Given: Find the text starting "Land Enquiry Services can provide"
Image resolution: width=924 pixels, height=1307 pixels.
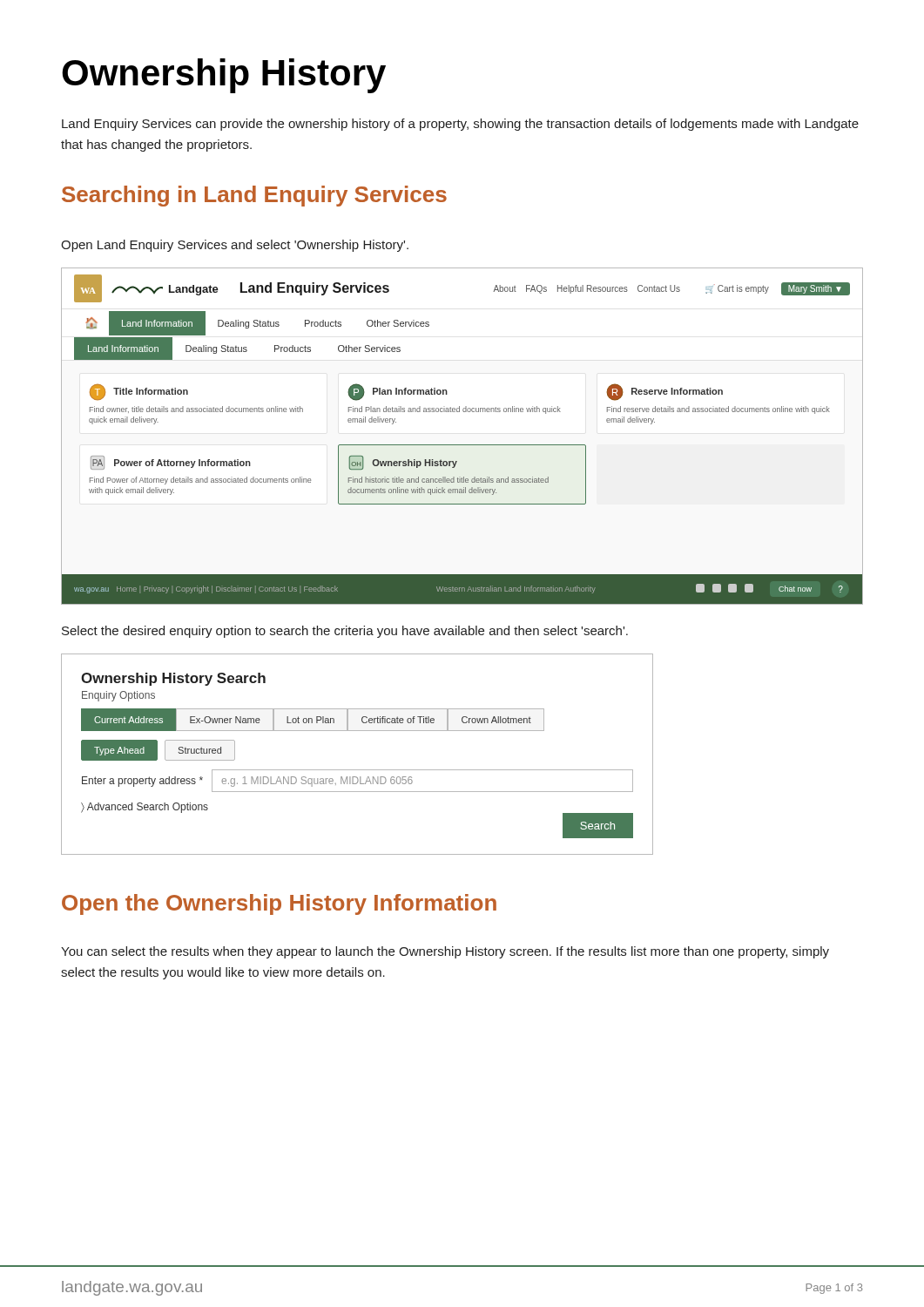Looking at the screenshot, I should 462,134.
